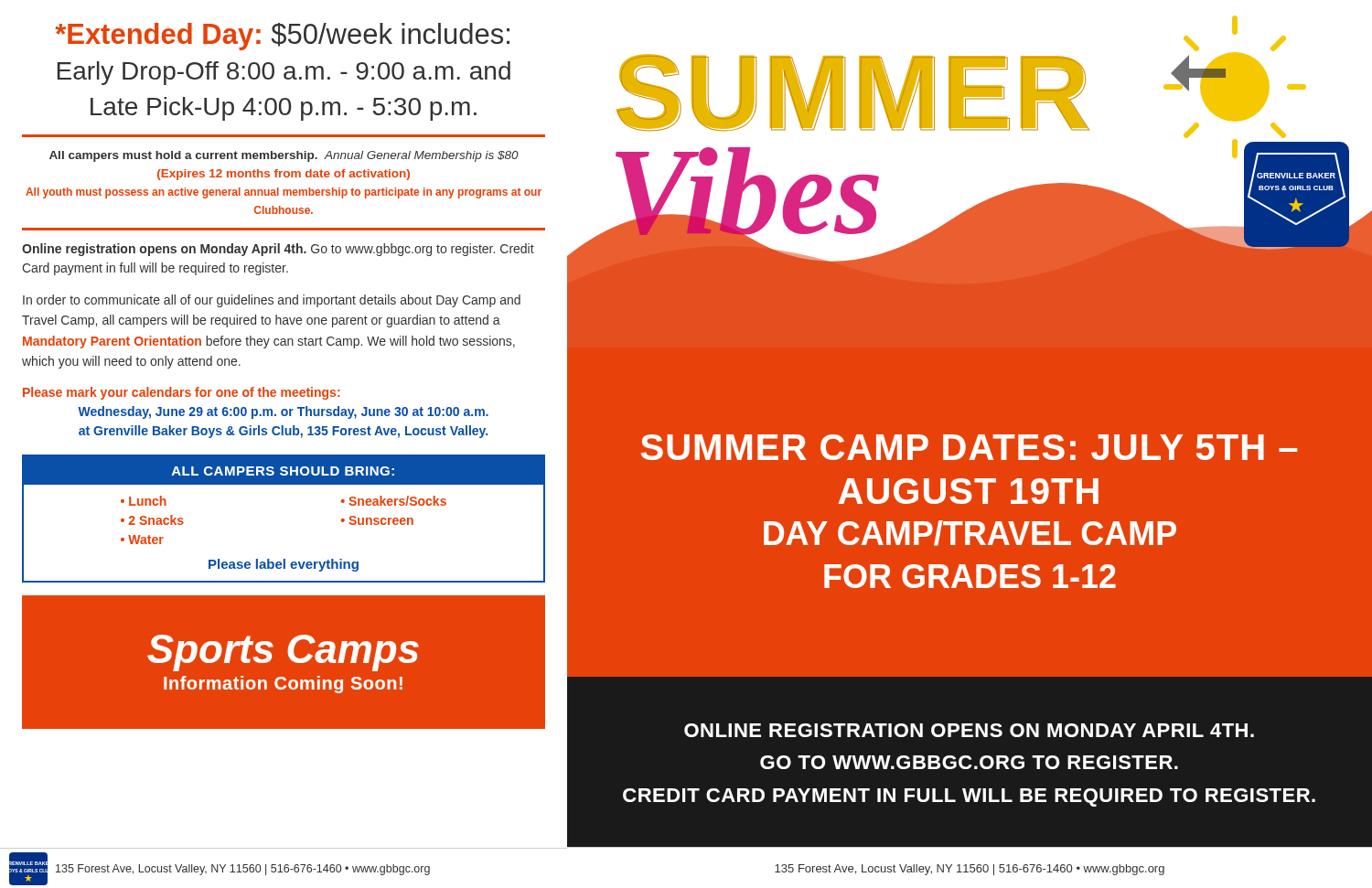Find the text that reads "DAY CAMP/TRAVEL CAMP FOR GRADES 1-12"
This screenshot has height=888, width=1372.
pyautogui.click(x=970, y=555)
